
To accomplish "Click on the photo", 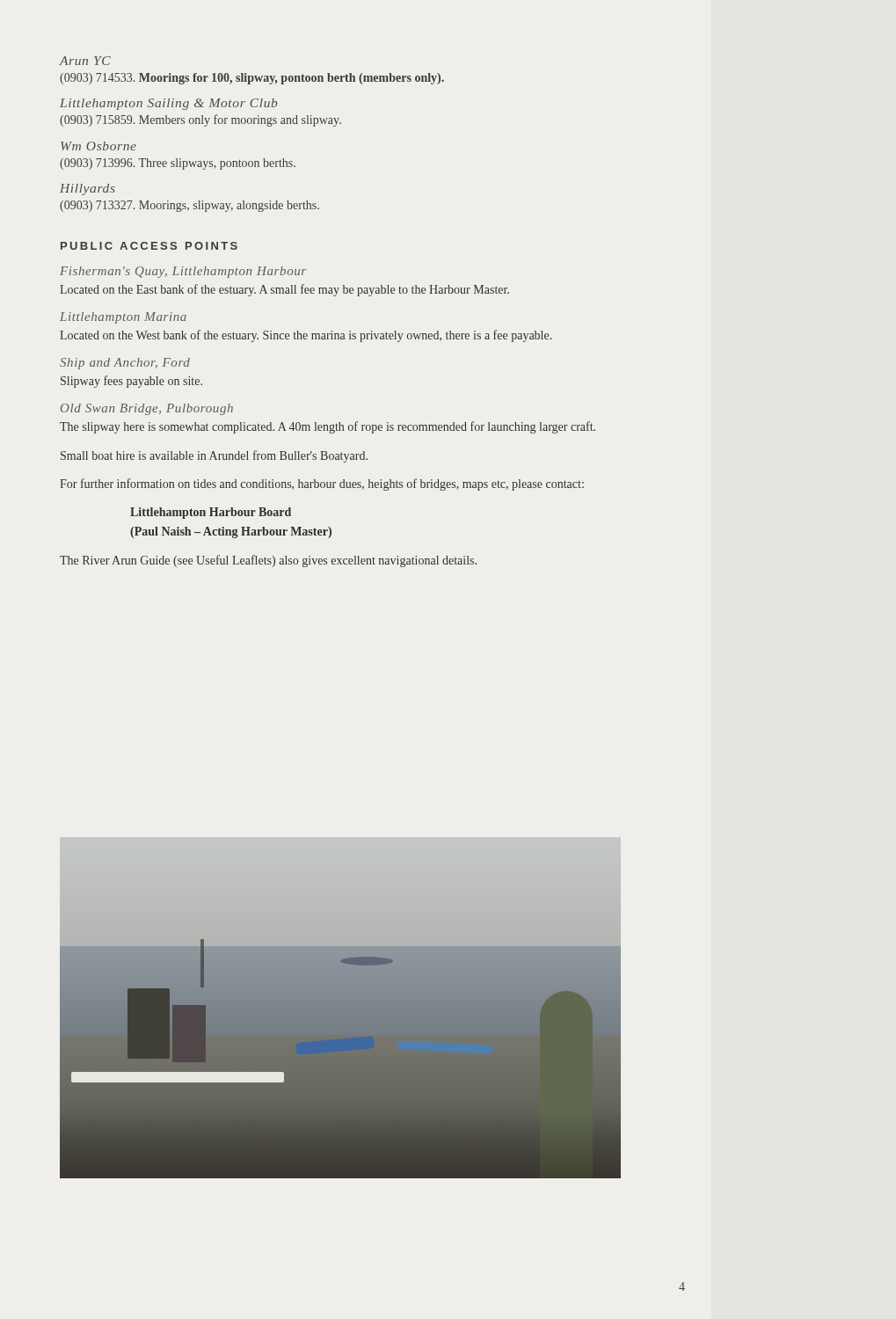I will pos(340,1008).
